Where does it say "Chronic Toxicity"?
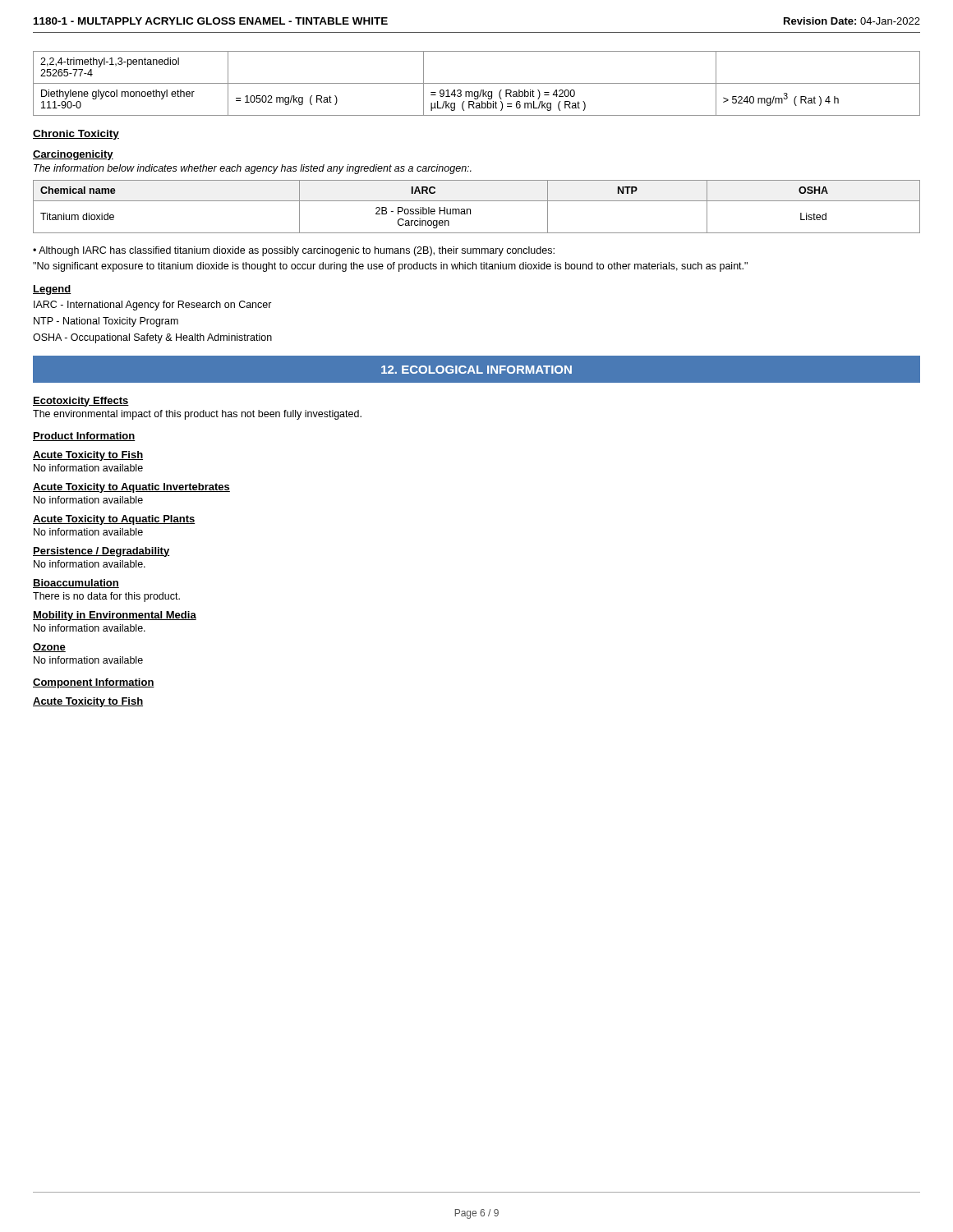Viewport: 953px width, 1232px height. (76, 133)
